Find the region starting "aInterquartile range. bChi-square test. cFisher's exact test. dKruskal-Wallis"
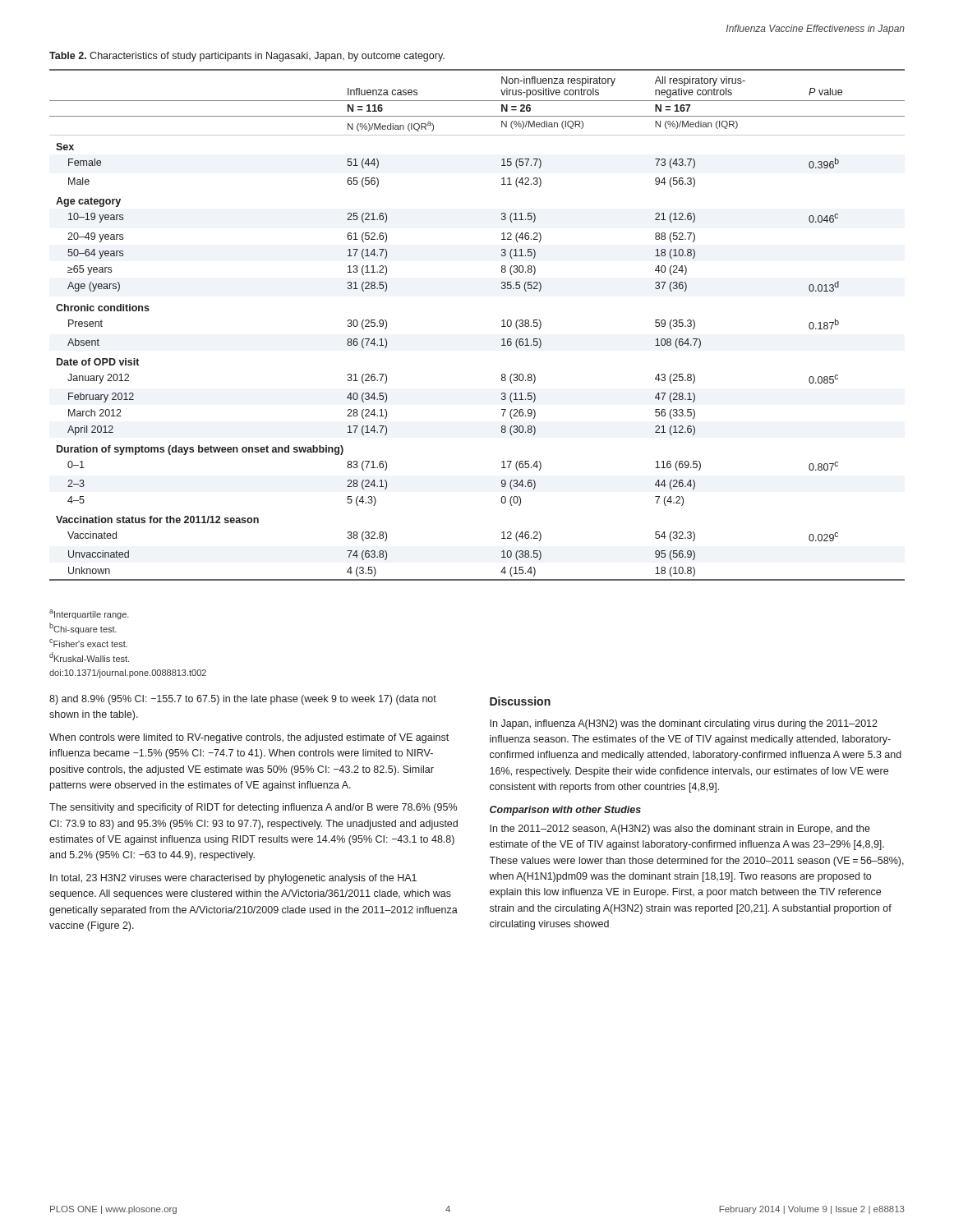Image resolution: width=954 pixels, height=1232 pixels. pos(89,614)
